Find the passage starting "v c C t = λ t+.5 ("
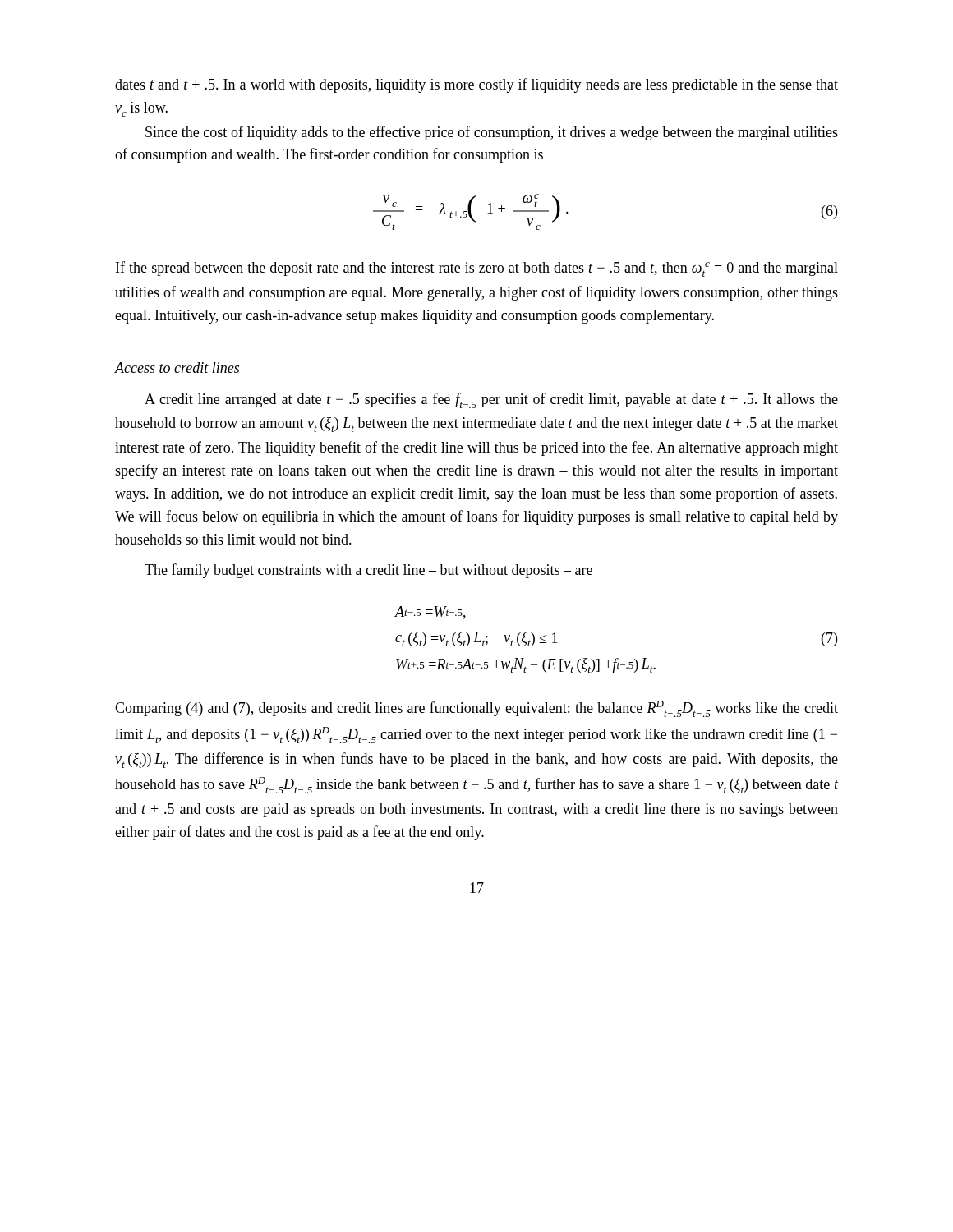 [x=476, y=211]
